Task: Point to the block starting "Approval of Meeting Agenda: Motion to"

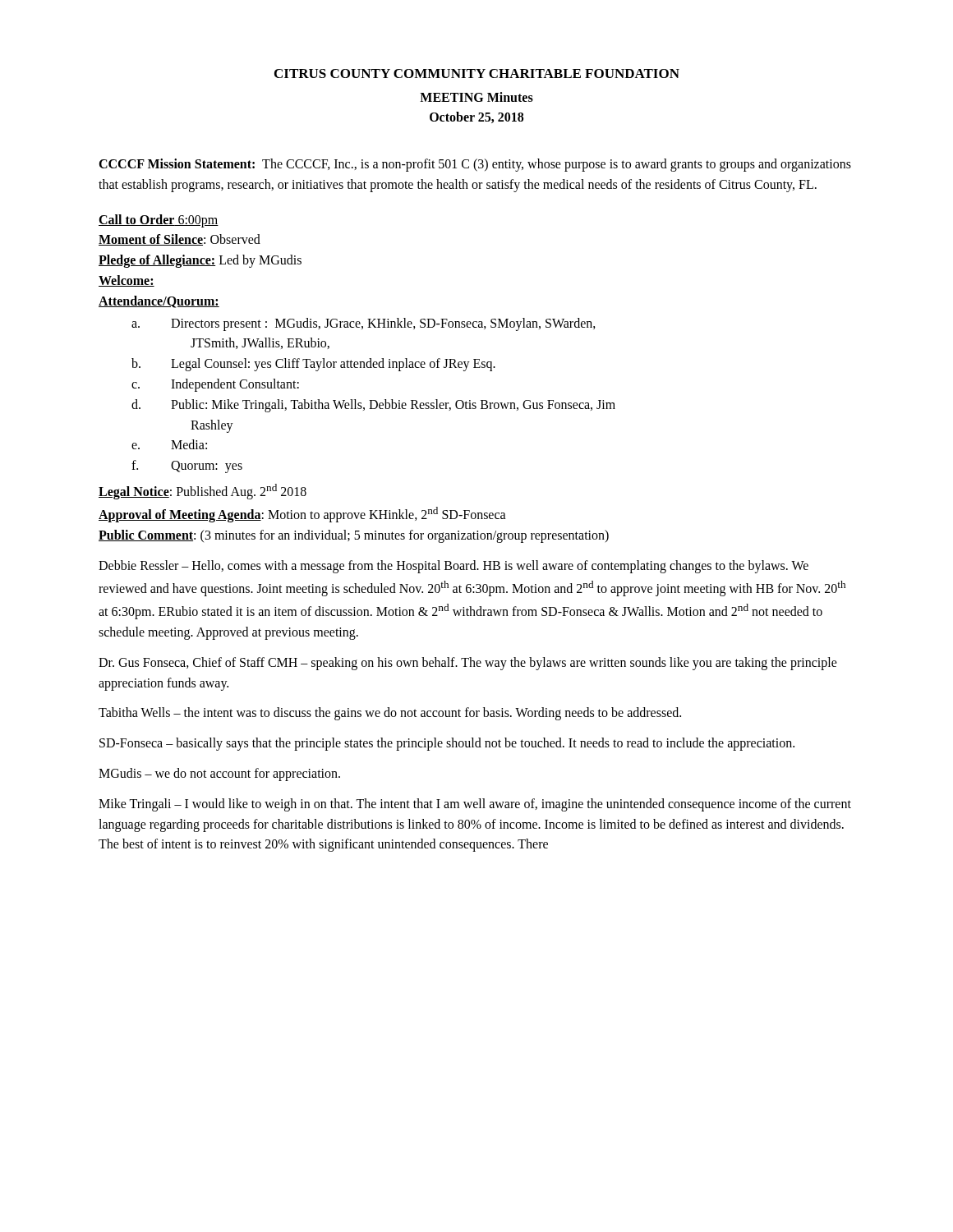Action: tap(302, 513)
